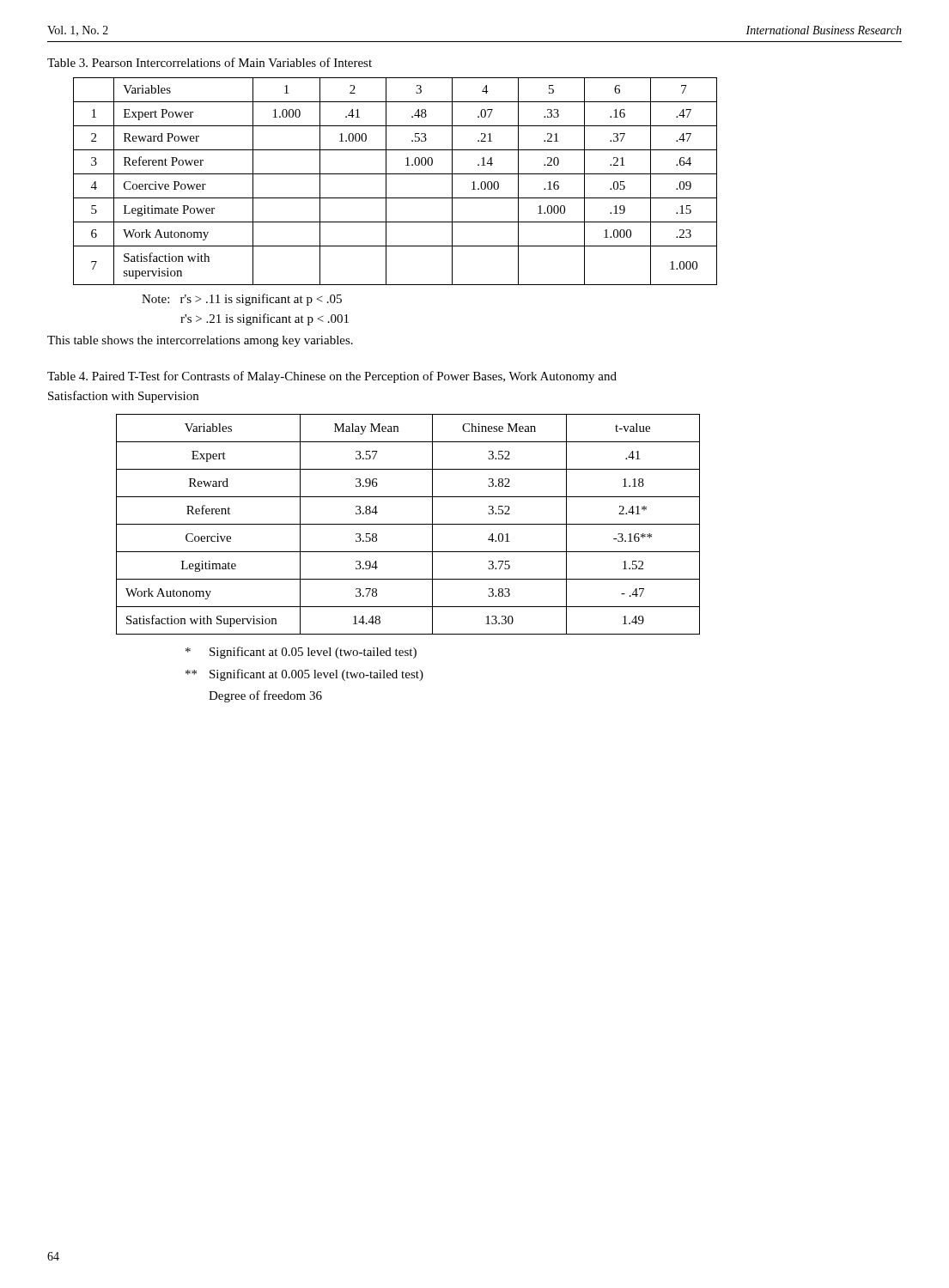The height and width of the screenshot is (1288, 949).
Task: Locate the footnote with the text "Significant at 0.05 level (two-tailed test)"
Action: click(301, 653)
